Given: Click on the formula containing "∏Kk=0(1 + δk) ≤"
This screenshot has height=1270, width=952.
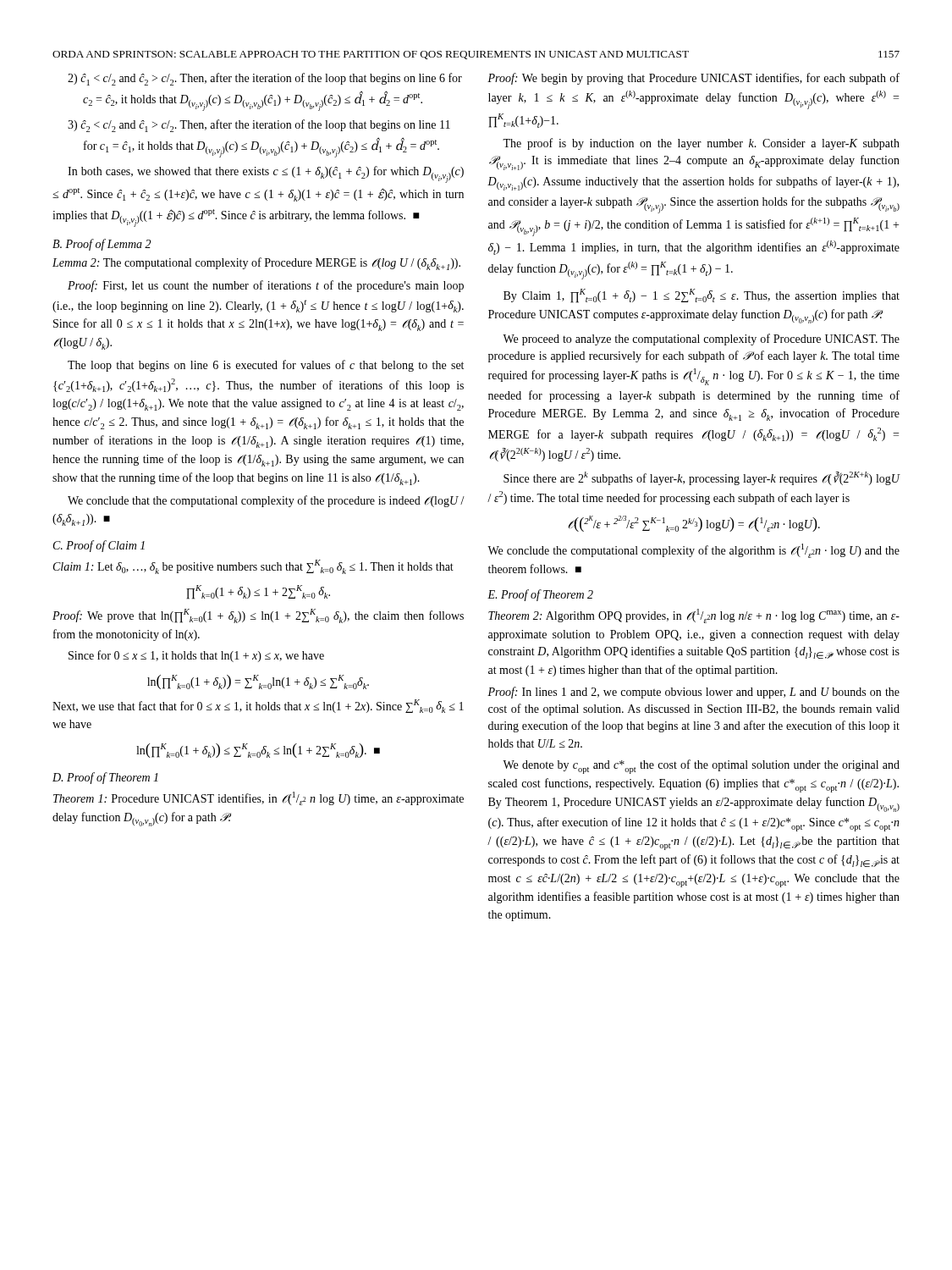Looking at the screenshot, I should click(258, 592).
